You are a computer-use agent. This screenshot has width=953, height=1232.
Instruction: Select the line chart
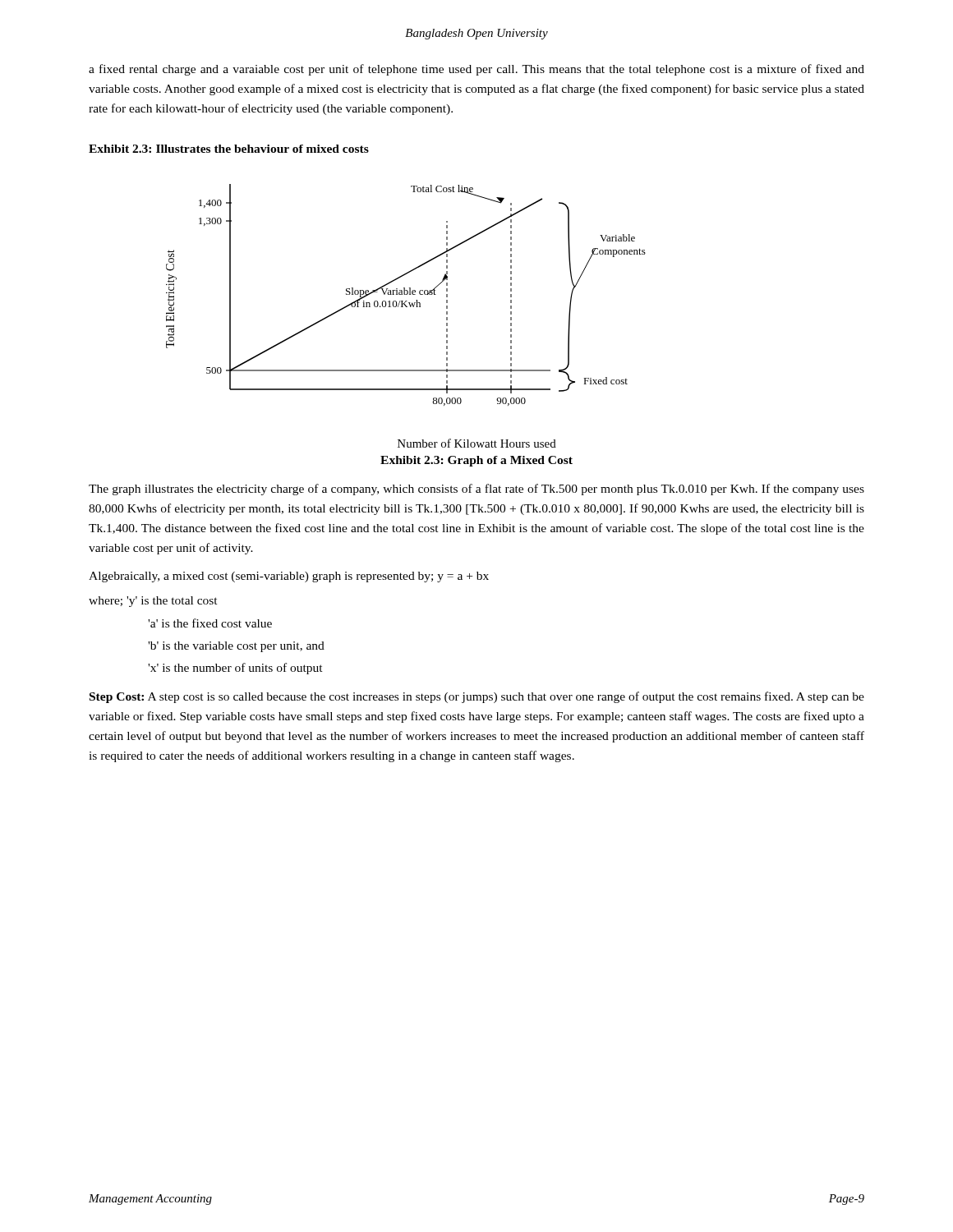[x=476, y=301]
